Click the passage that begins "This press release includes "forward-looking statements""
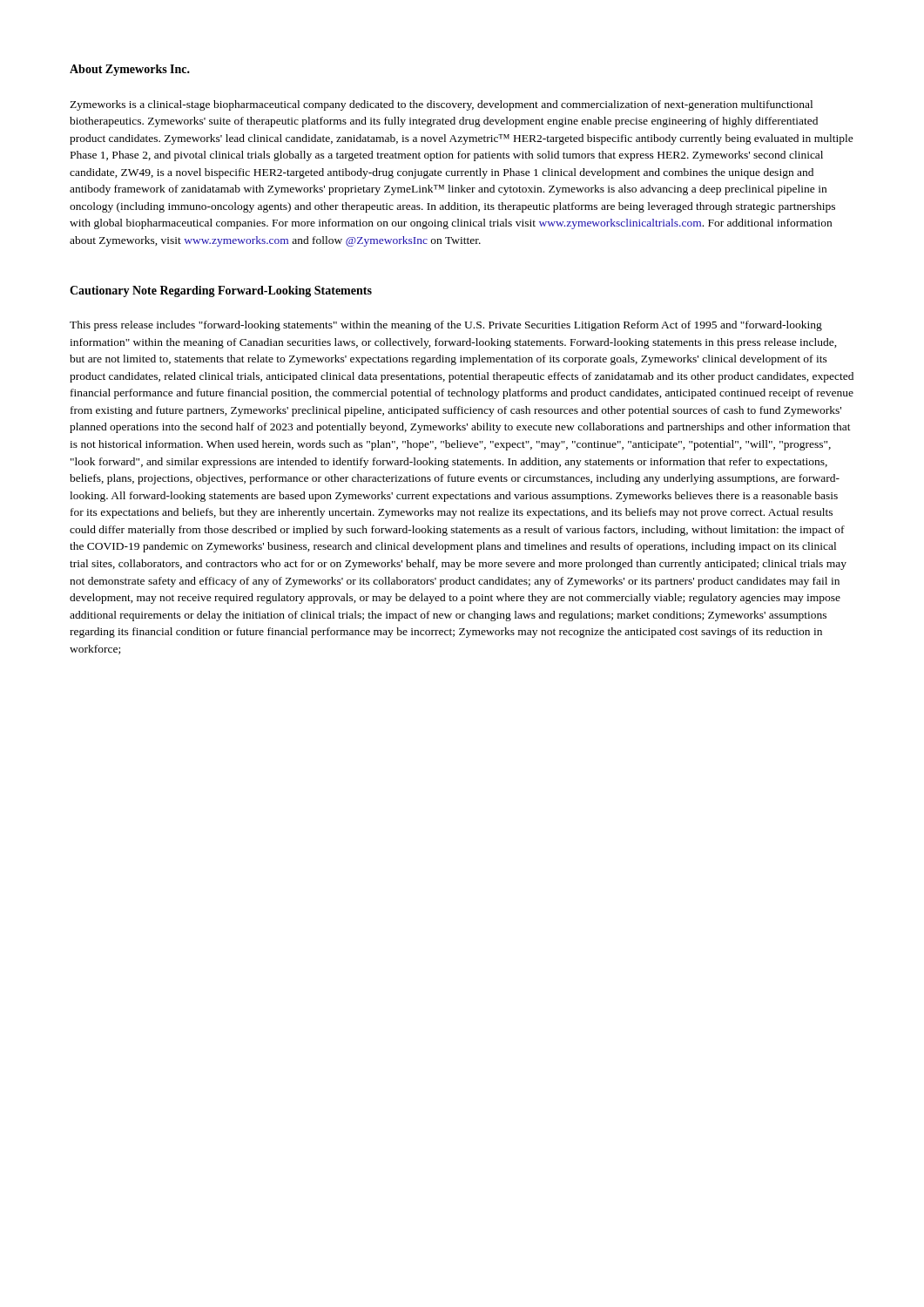The height and width of the screenshot is (1307, 924). click(462, 487)
